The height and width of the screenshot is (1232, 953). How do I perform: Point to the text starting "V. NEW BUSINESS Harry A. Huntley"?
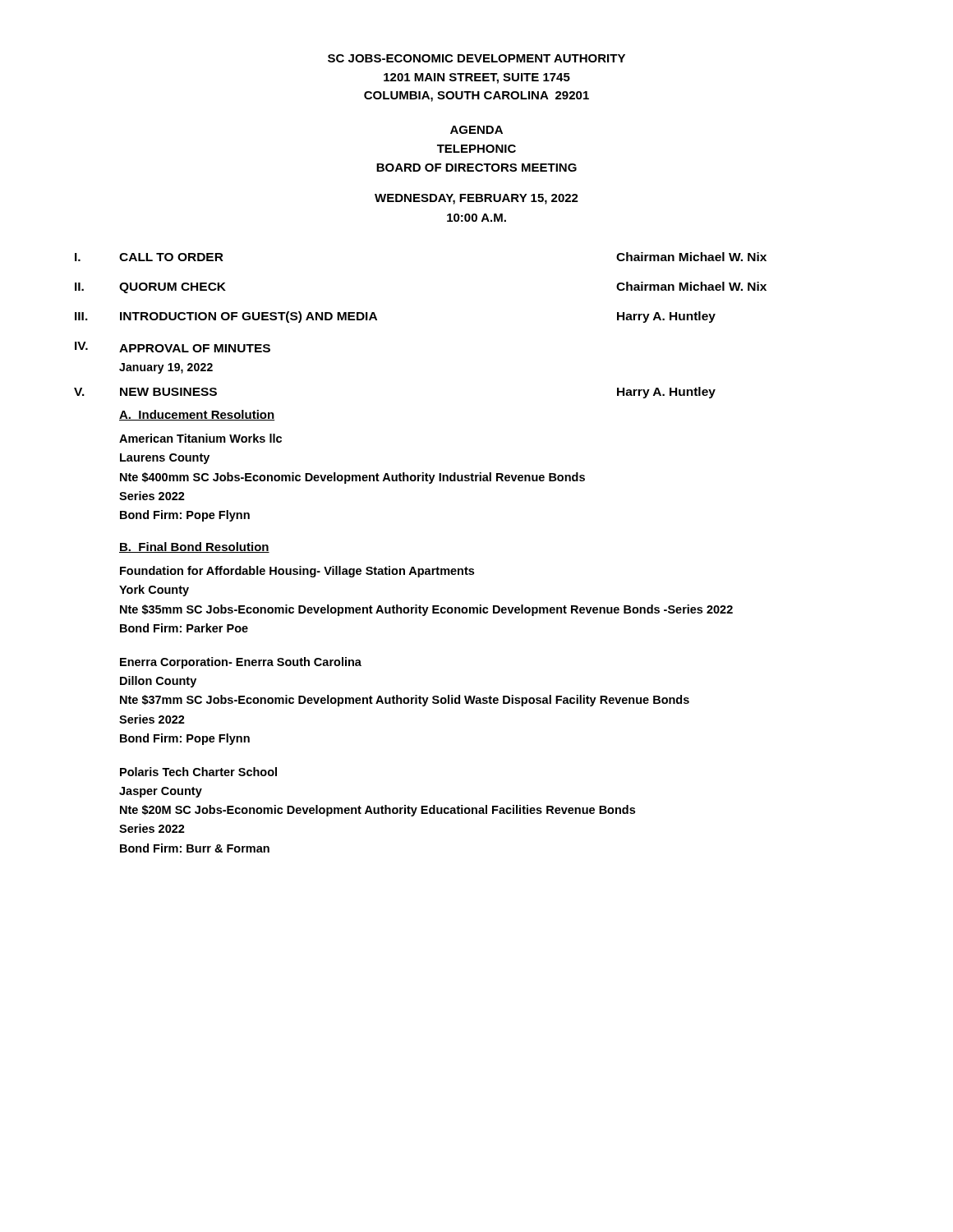(x=165, y=394)
